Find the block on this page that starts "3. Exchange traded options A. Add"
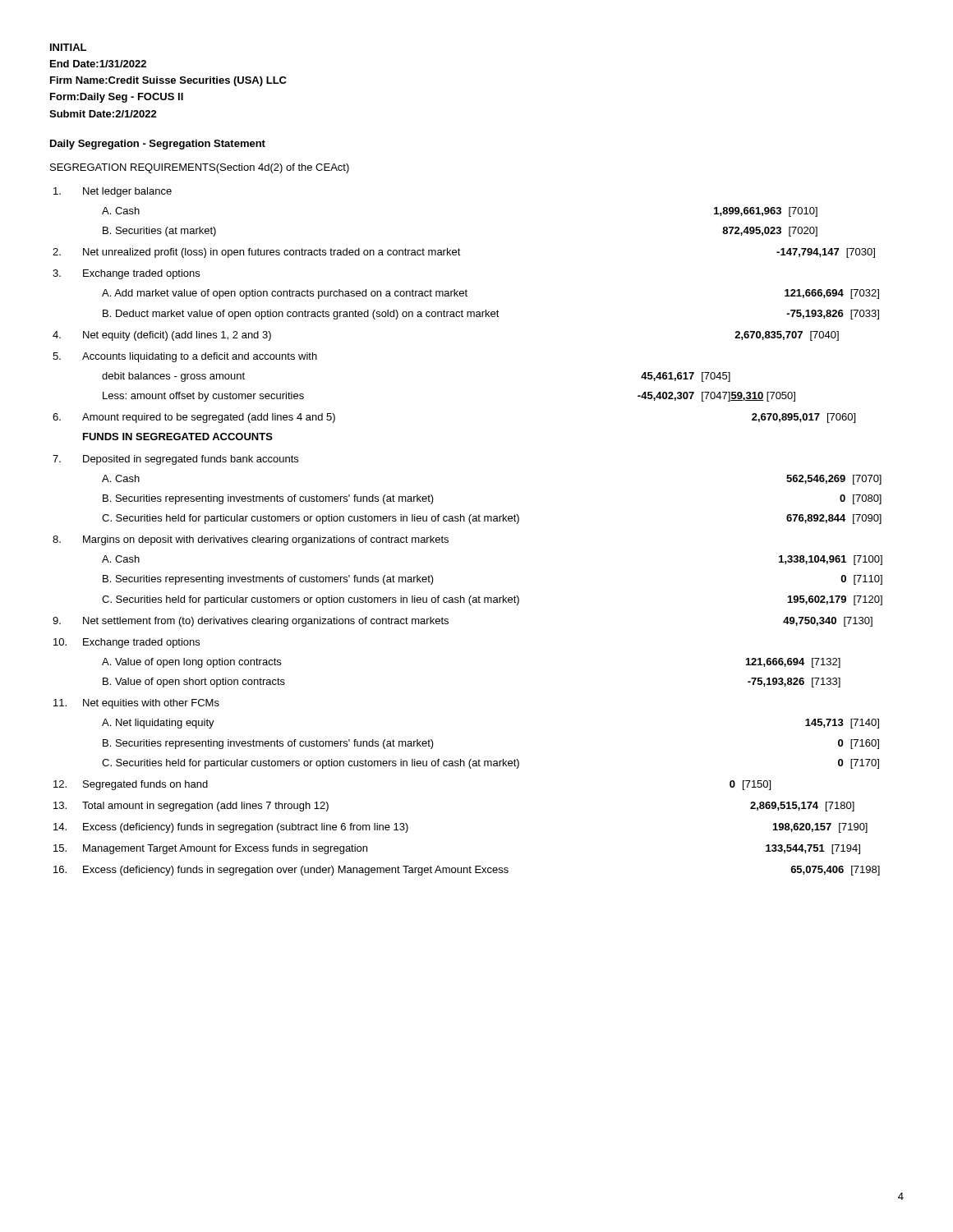Image resolution: width=953 pixels, height=1232 pixels. pos(476,294)
